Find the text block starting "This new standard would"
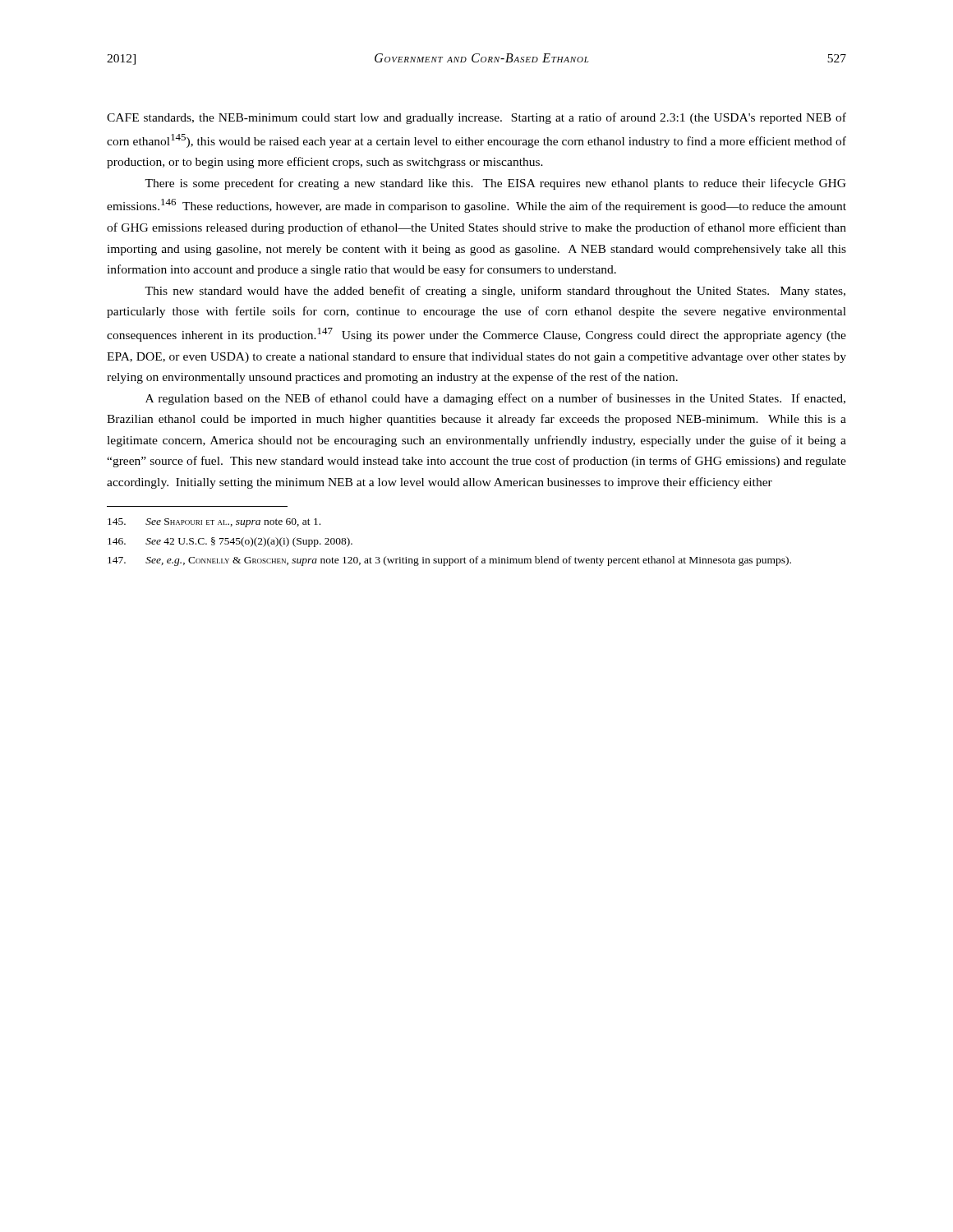The height and width of the screenshot is (1232, 953). tap(476, 334)
